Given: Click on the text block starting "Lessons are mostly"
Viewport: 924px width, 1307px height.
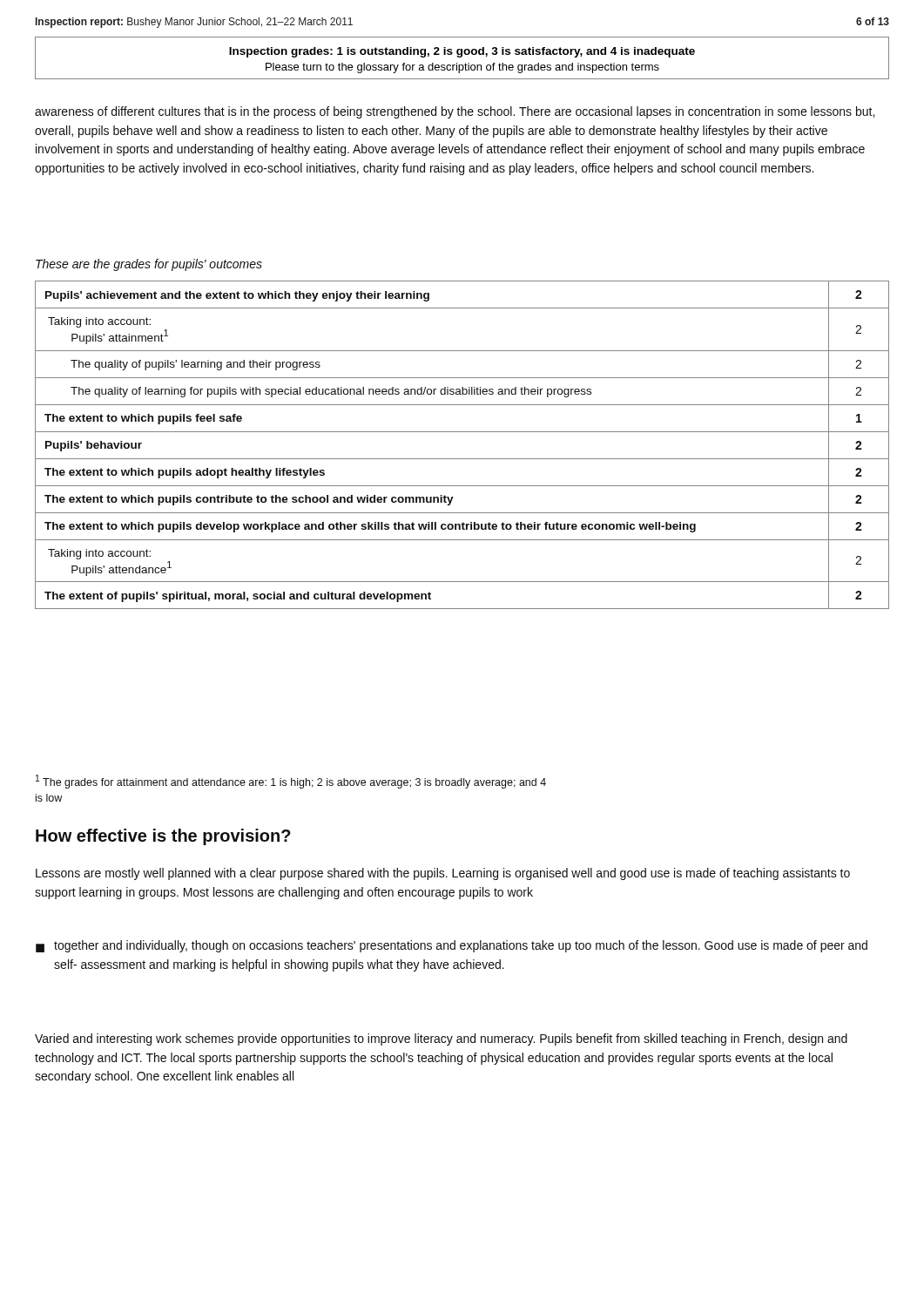Looking at the screenshot, I should tap(443, 883).
